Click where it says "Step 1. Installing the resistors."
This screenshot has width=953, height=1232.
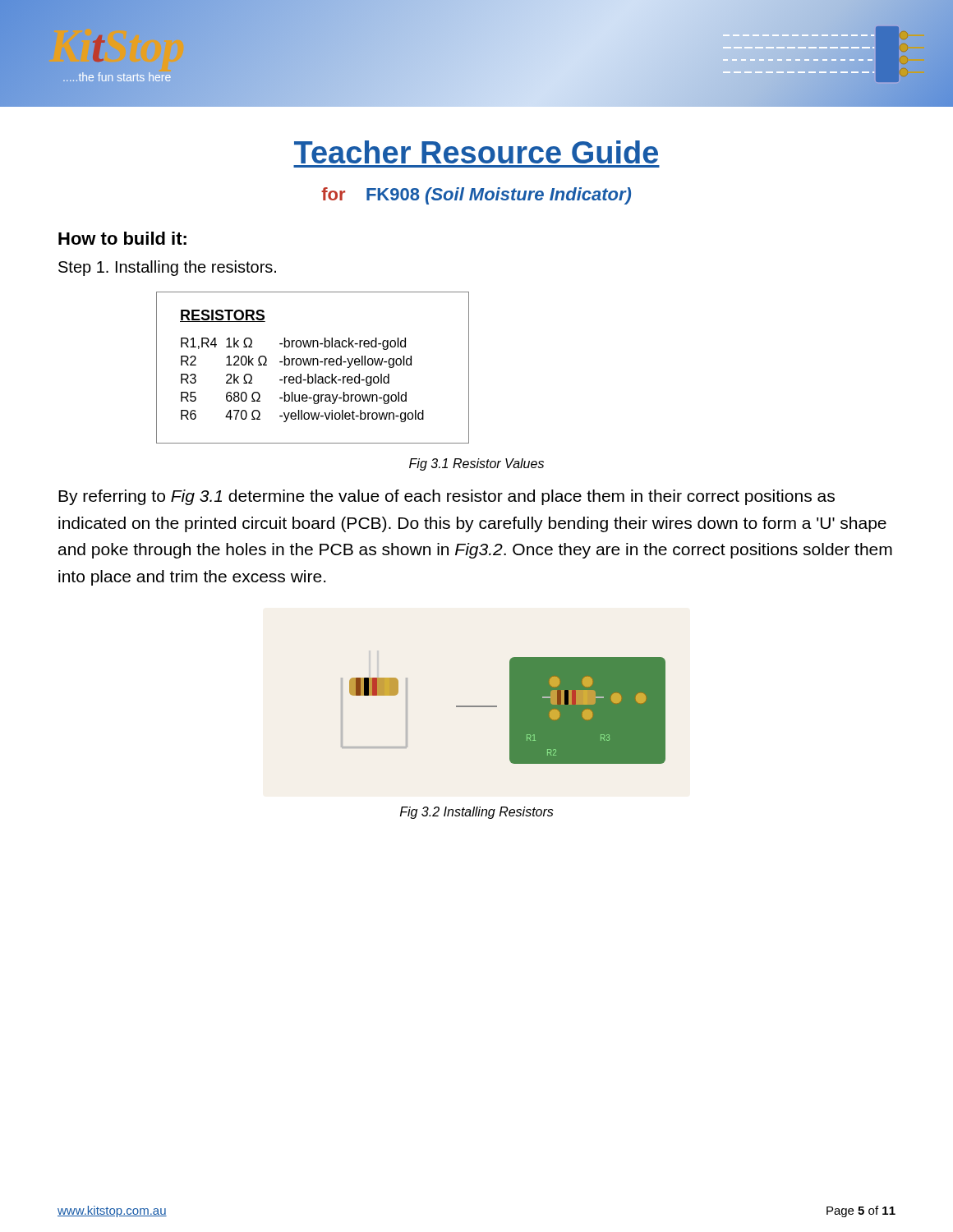(168, 267)
